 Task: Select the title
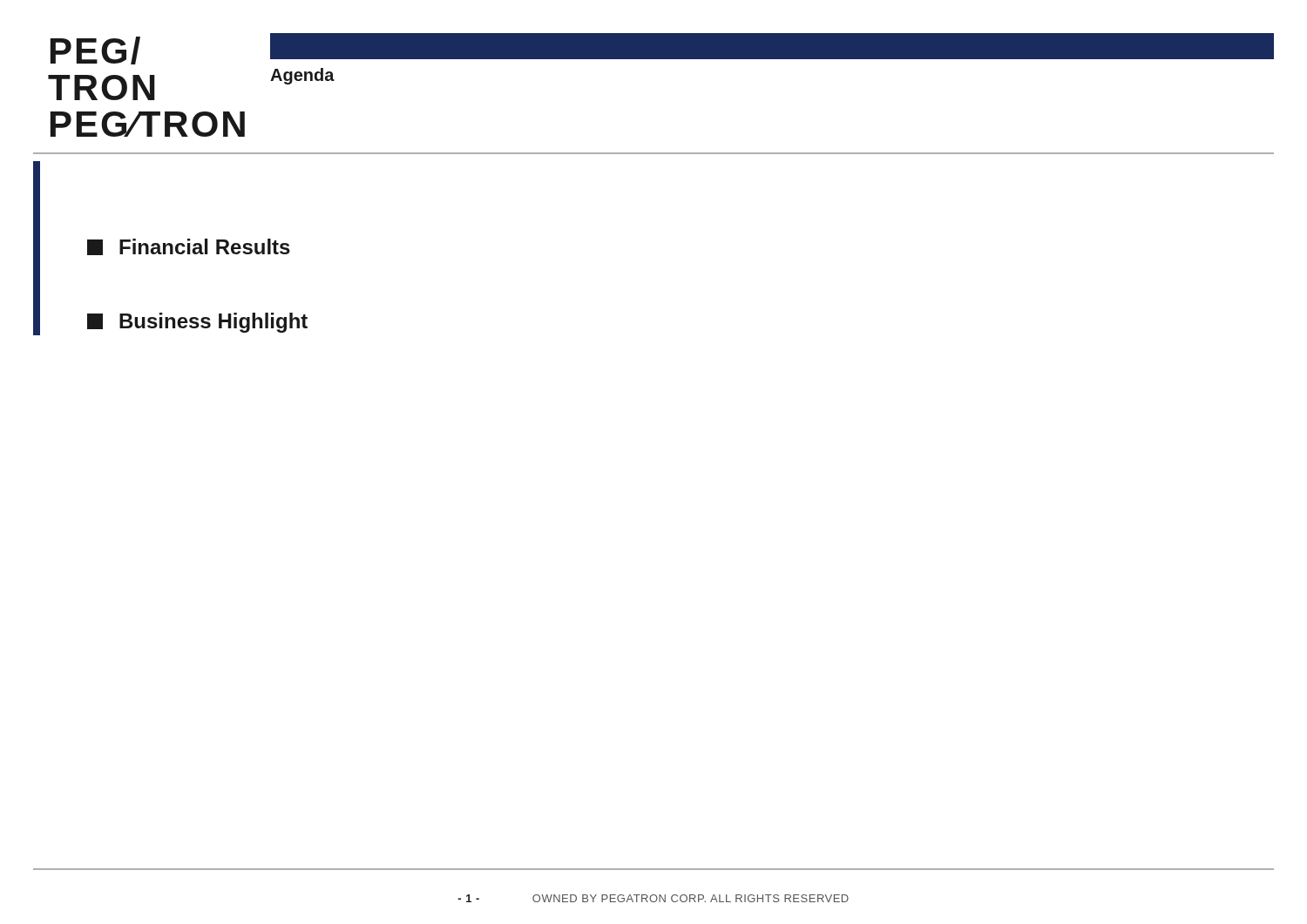click(x=302, y=75)
